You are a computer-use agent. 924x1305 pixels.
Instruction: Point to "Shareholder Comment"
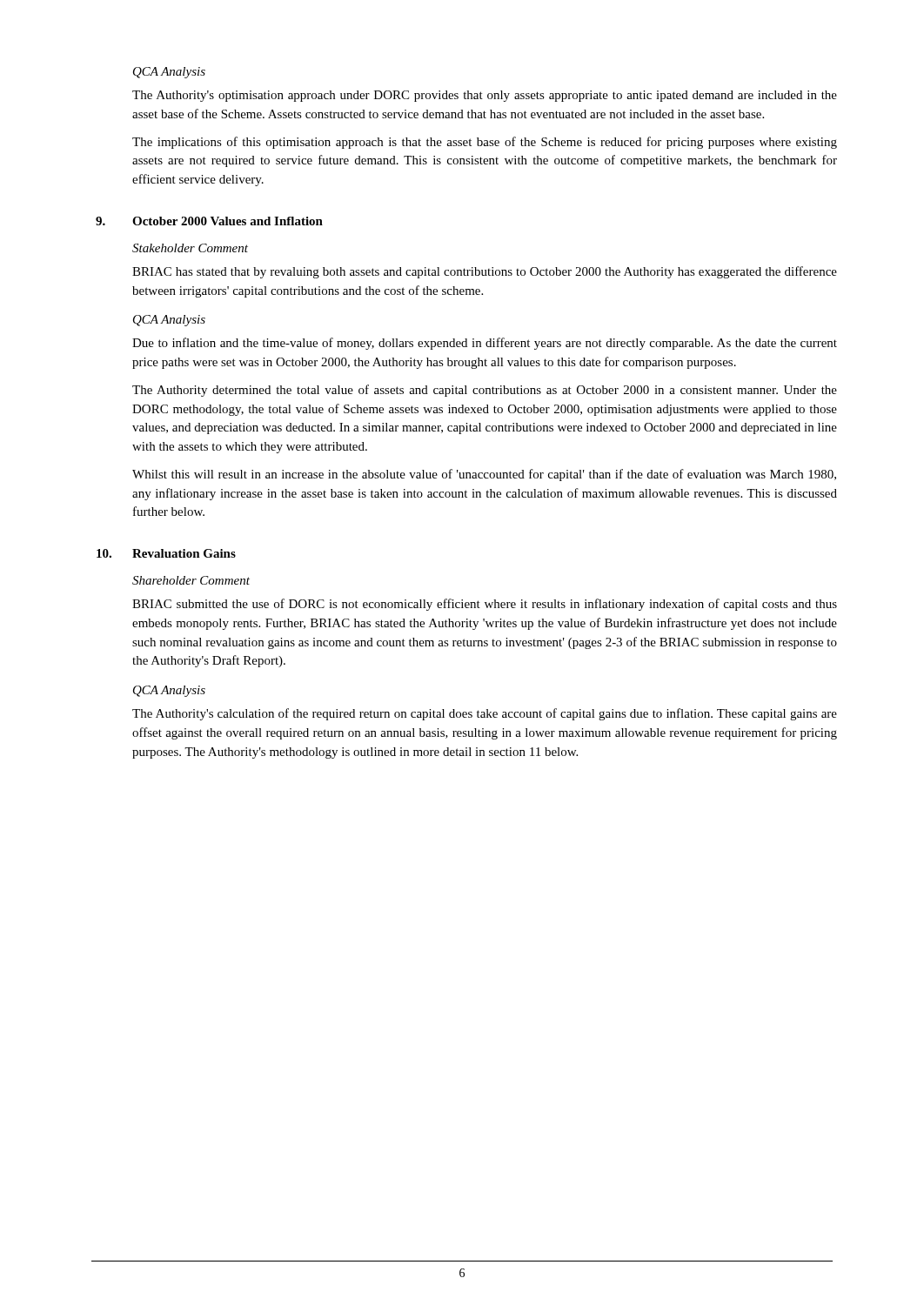191,580
